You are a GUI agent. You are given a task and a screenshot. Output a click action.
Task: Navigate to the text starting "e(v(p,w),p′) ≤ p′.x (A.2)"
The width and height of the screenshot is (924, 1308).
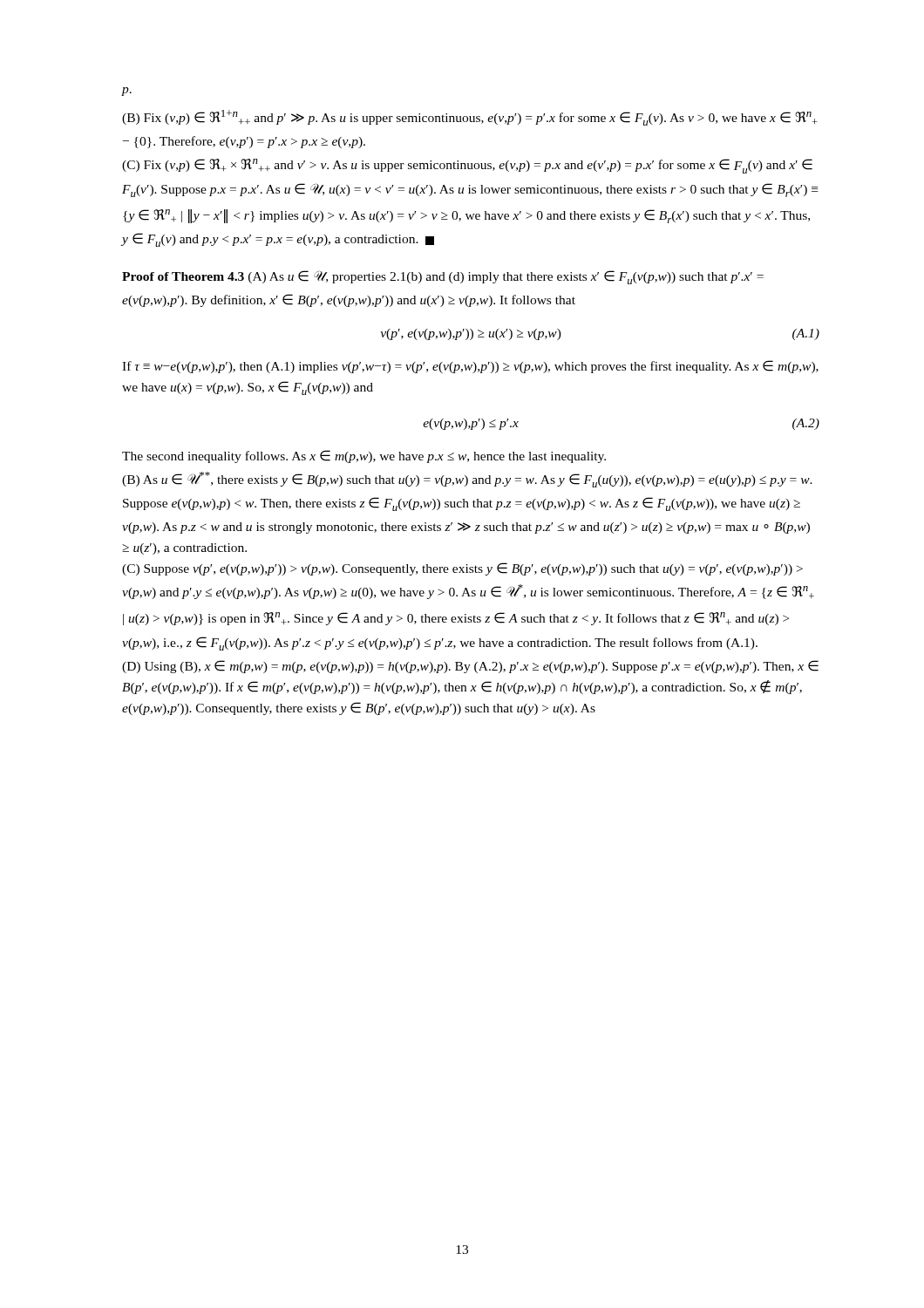[x=473, y=424]
